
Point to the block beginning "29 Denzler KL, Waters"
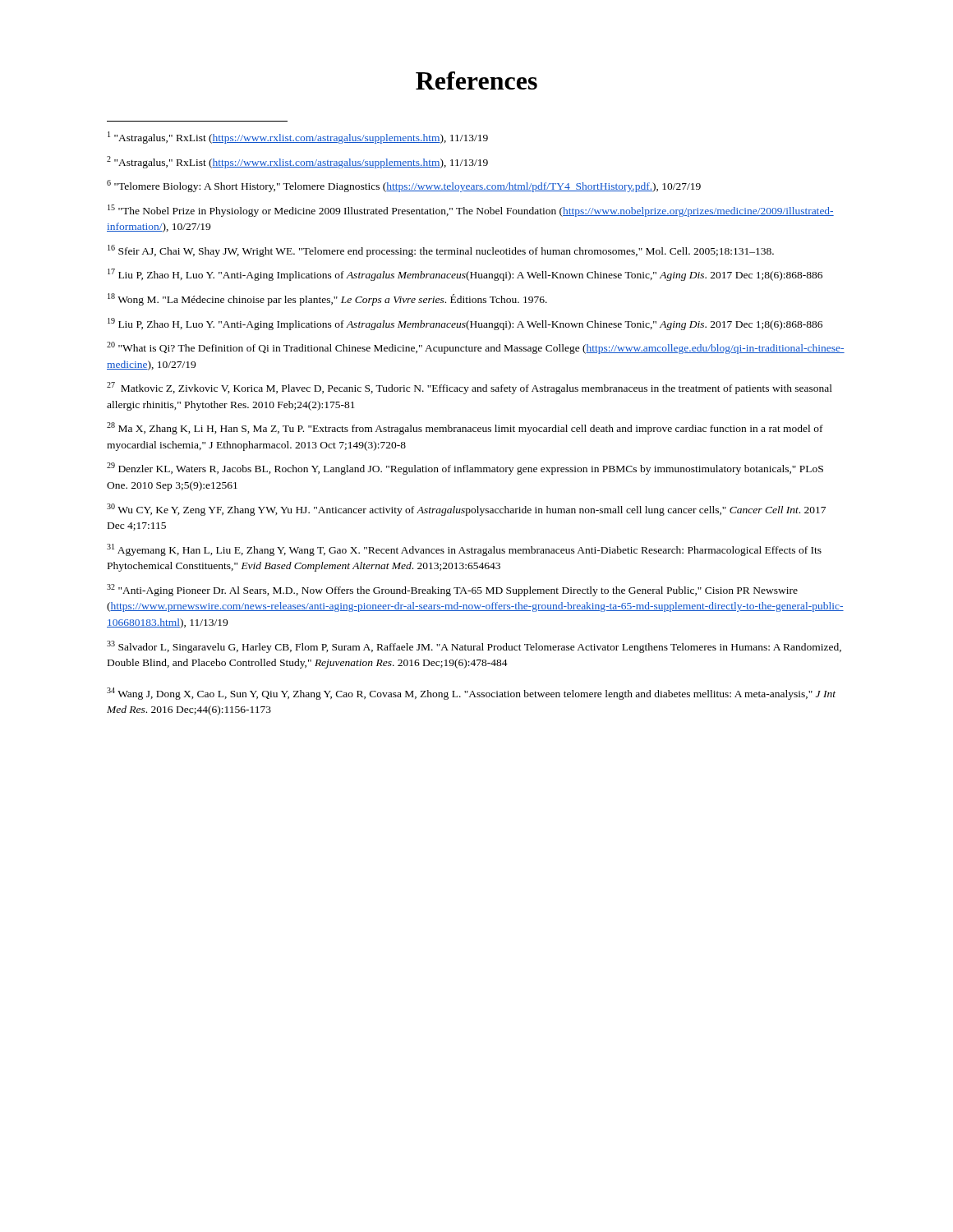(465, 476)
